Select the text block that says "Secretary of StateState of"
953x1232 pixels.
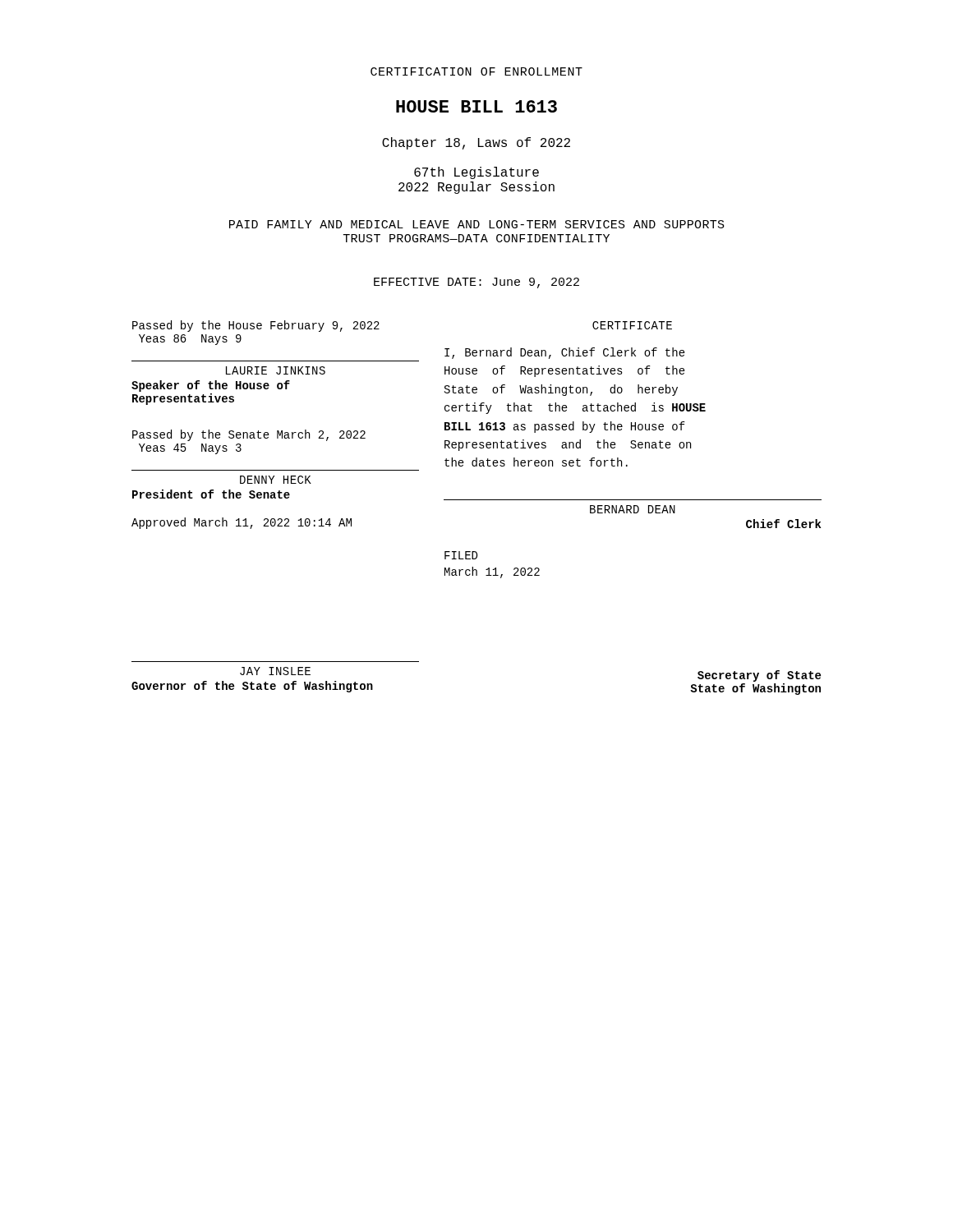756,682
